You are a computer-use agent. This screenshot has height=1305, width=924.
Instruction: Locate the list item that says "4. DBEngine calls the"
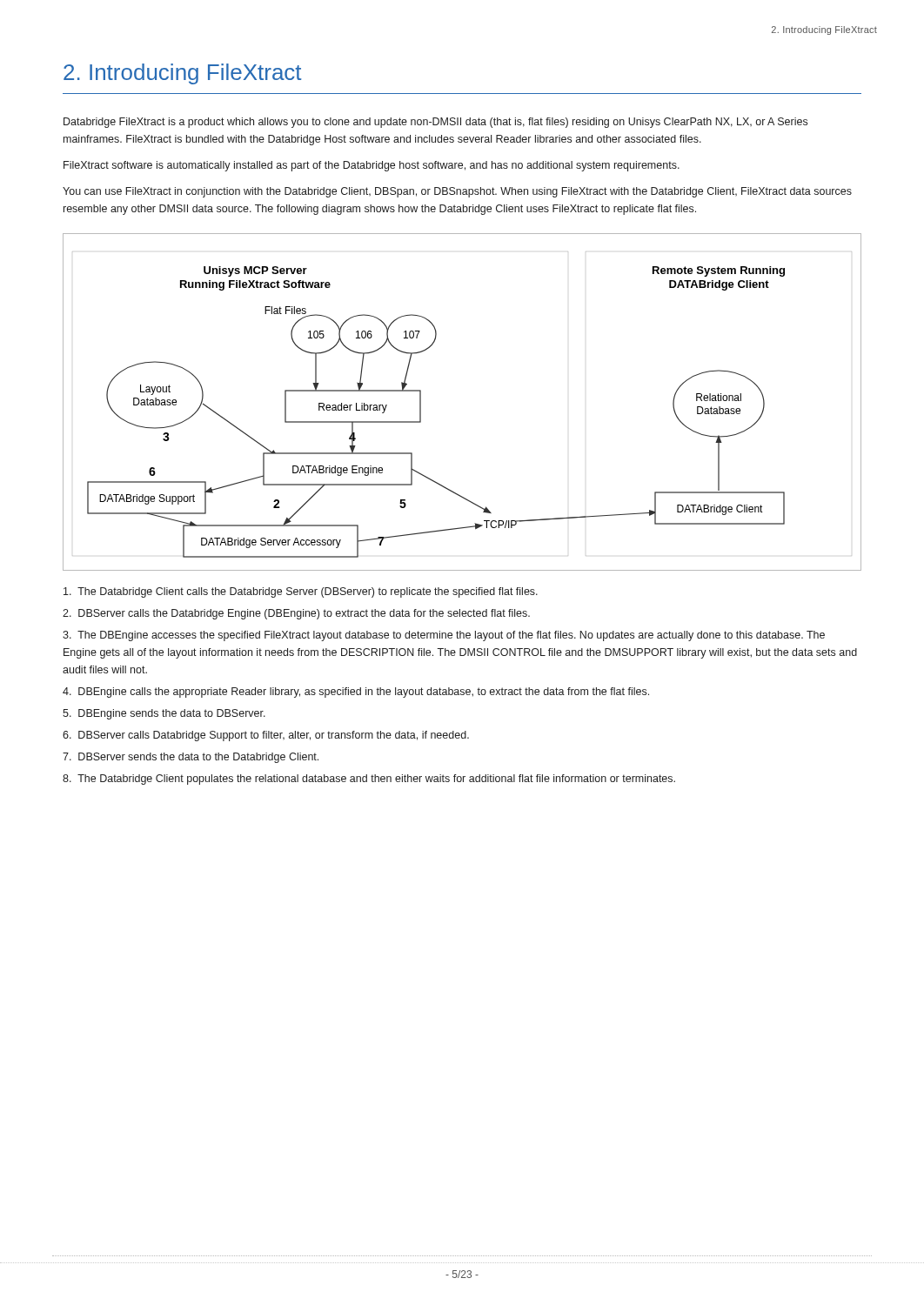click(356, 692)
